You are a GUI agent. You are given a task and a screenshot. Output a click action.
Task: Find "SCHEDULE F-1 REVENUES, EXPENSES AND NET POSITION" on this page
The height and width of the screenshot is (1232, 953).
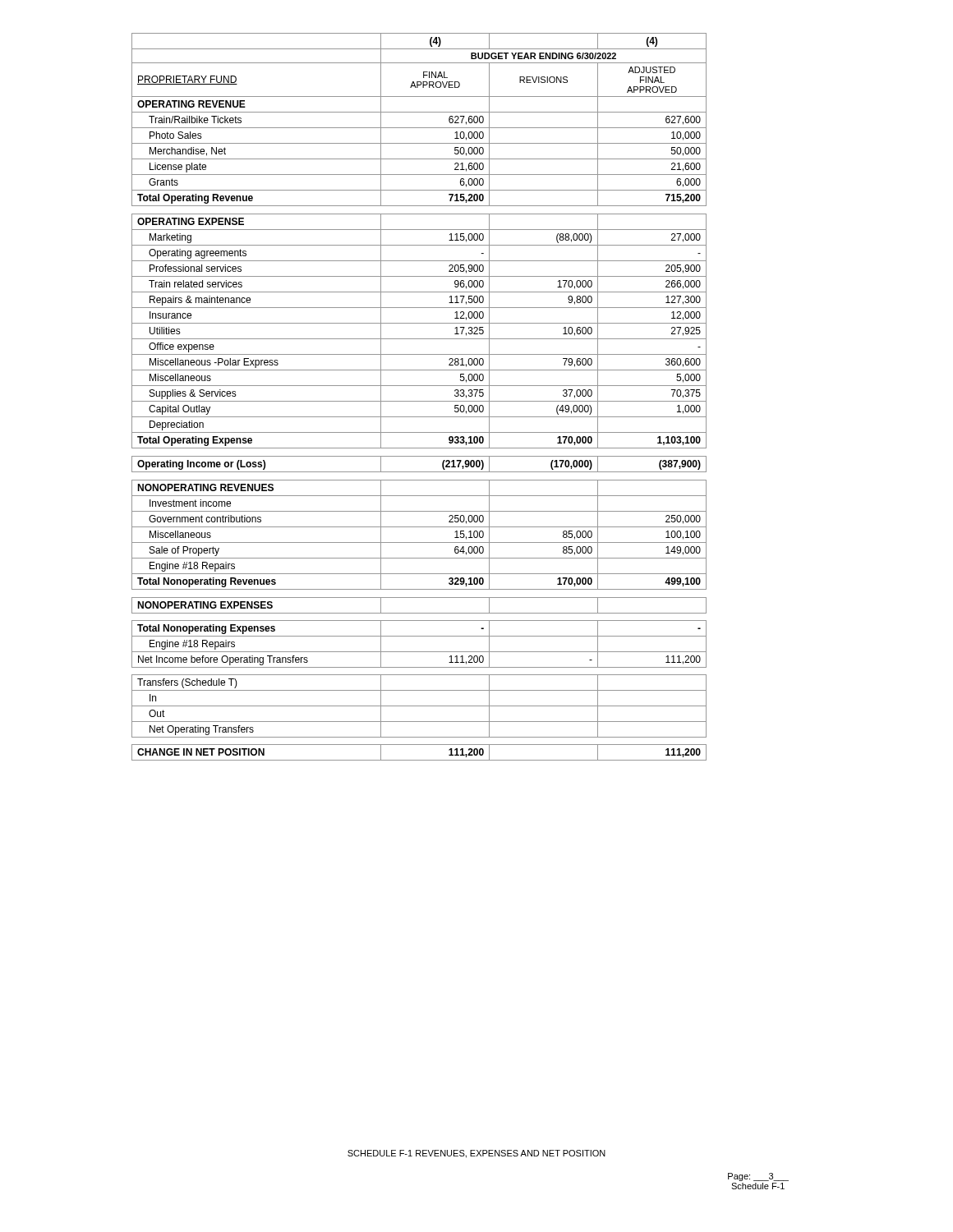[476, 1153]
